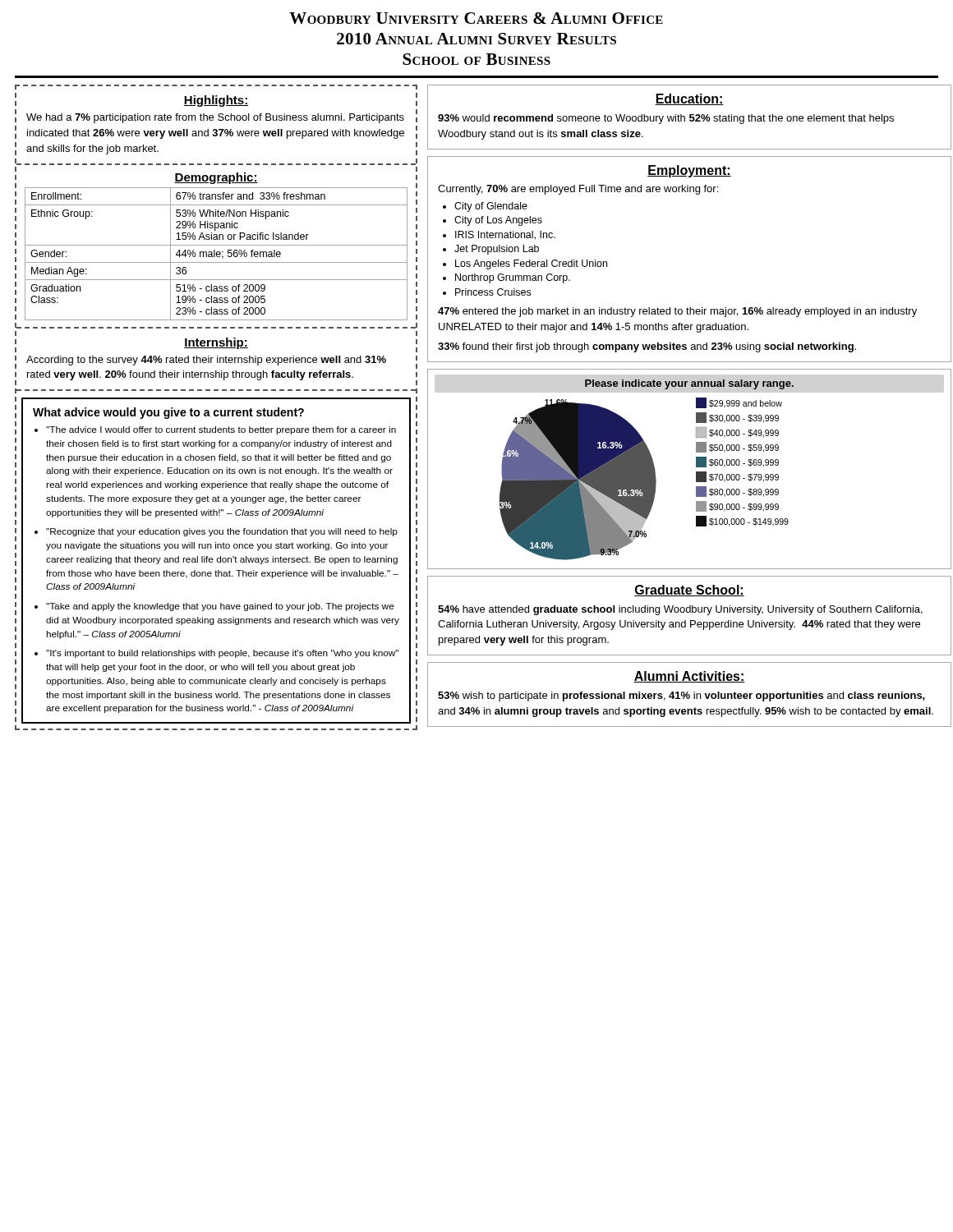Point to the block starting "City of Los Angeles"
This screenshot has width=953, height=1232.
(x=498, y=220)
